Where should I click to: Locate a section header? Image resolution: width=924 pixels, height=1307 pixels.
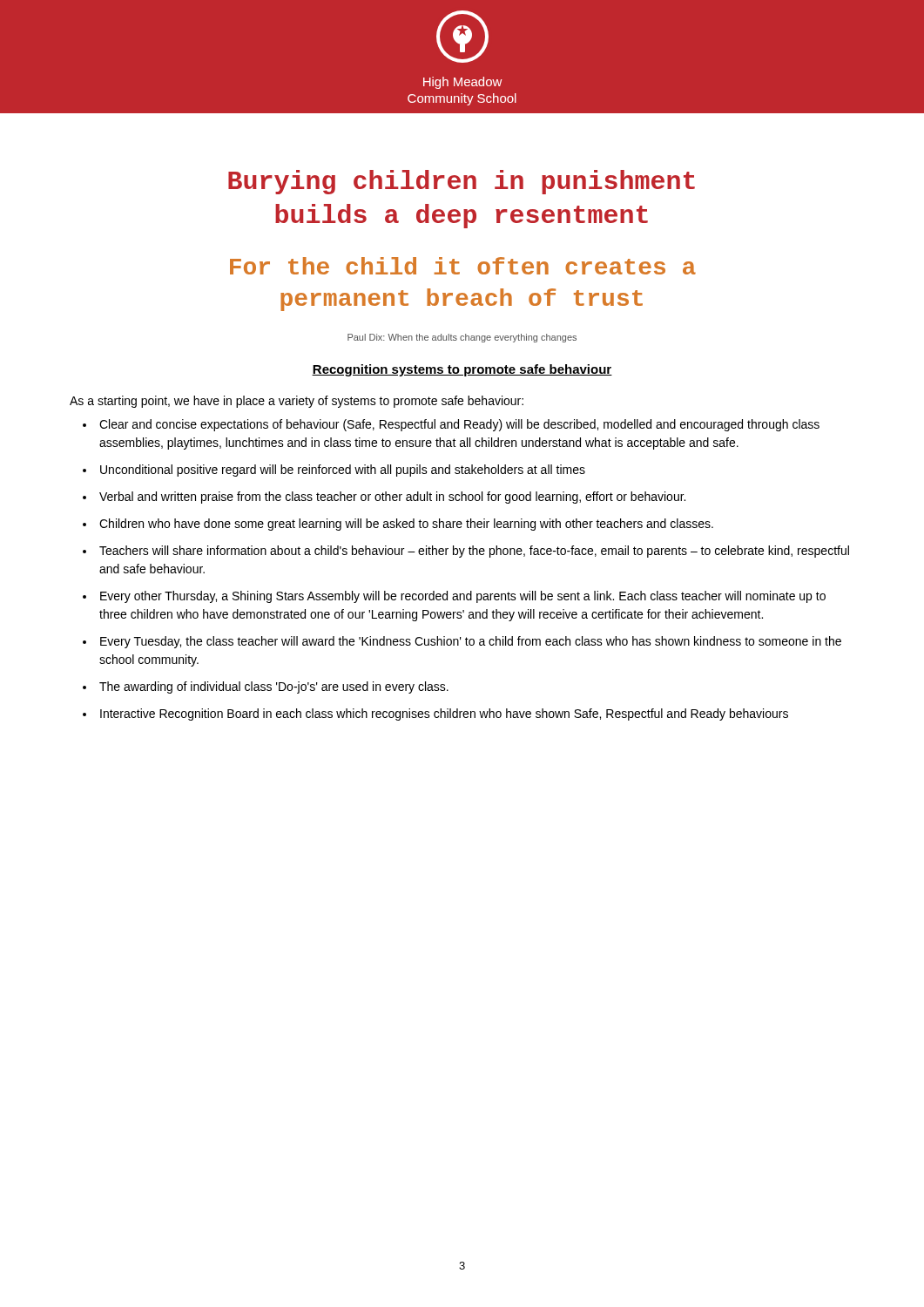(462, 369)
